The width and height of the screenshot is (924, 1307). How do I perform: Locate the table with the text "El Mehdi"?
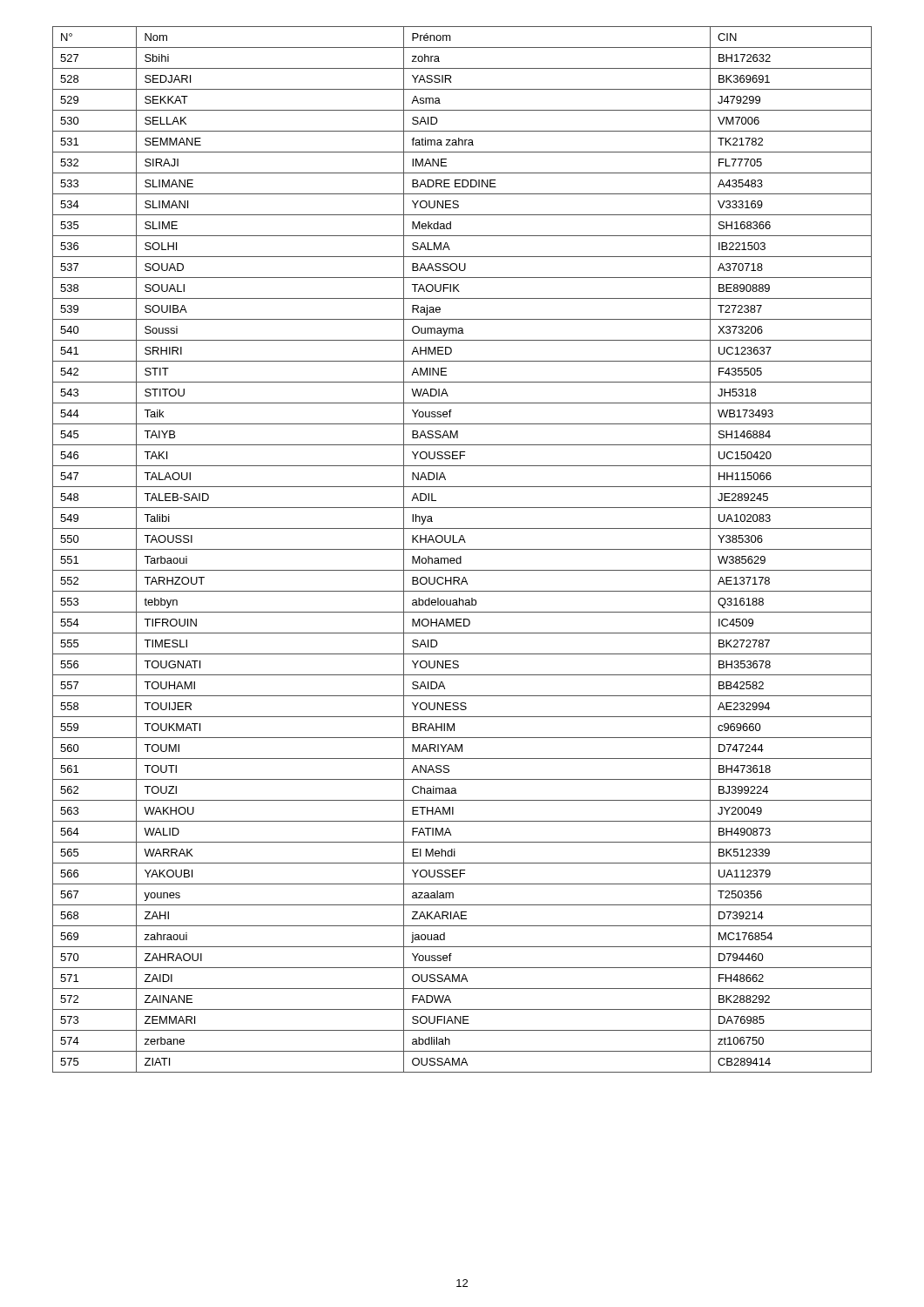point(462,549)
